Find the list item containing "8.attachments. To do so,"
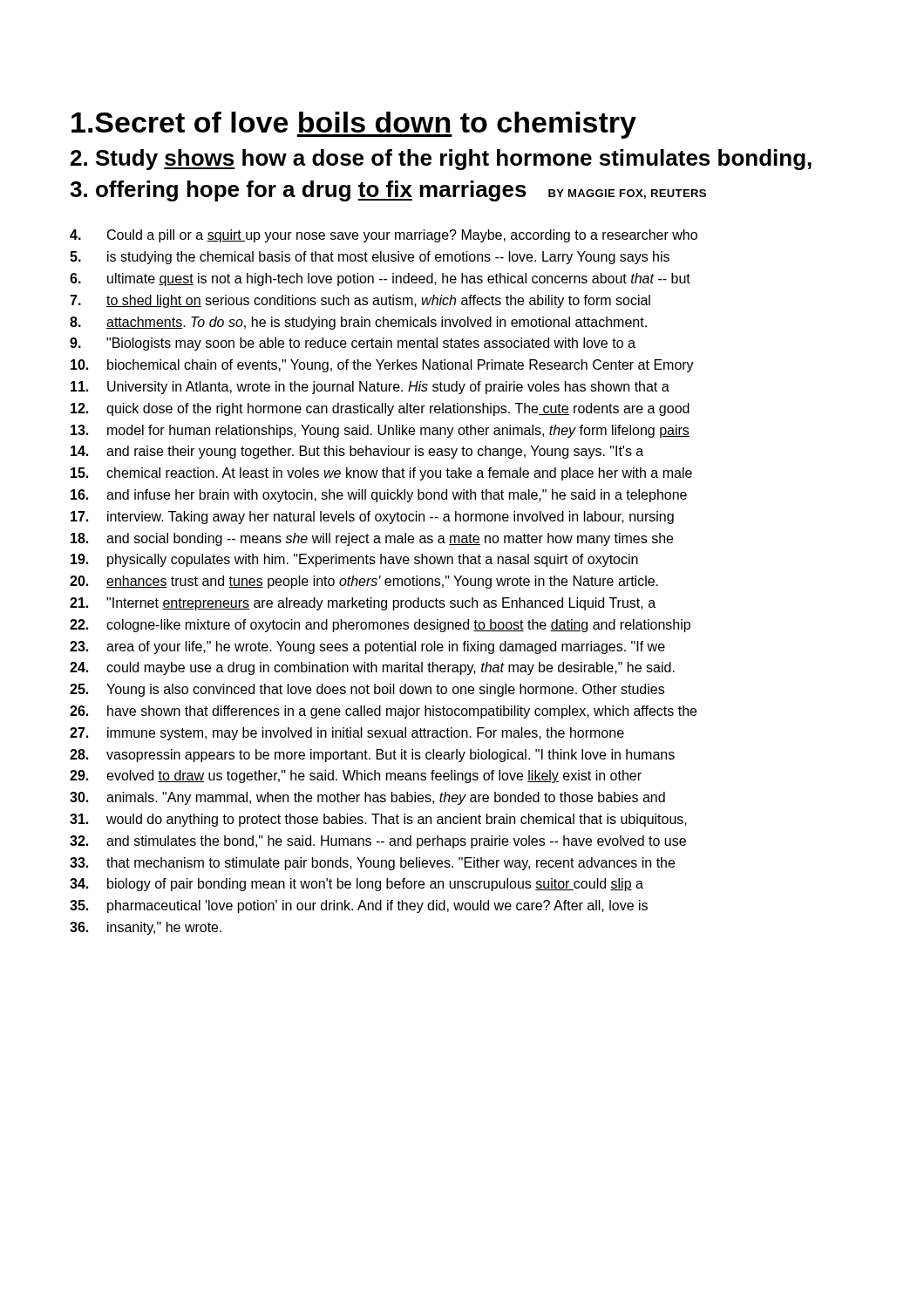This screenshot has width=924, height=1308. (x=462, y=323)
